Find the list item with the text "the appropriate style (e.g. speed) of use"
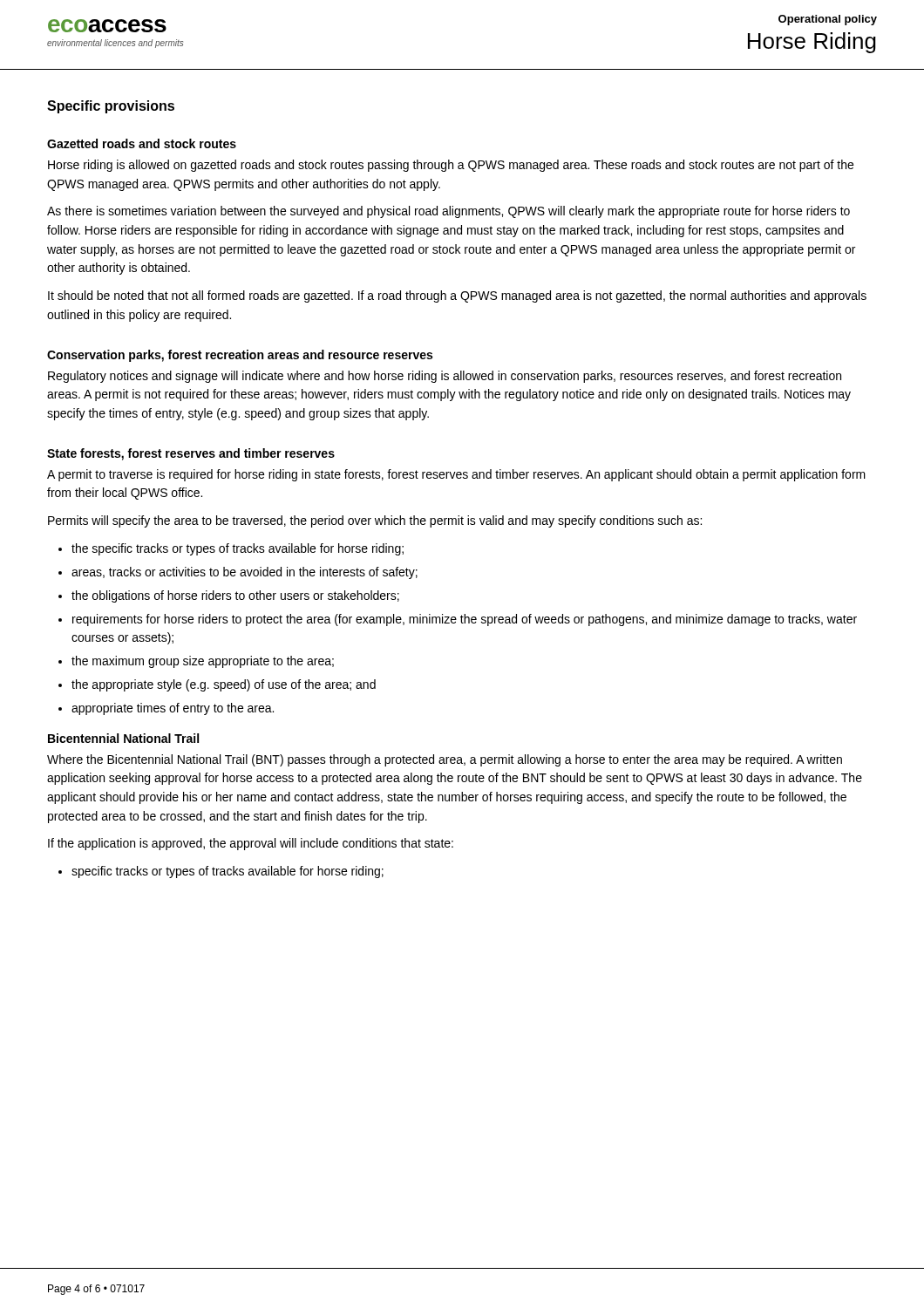 coord(217,685)
